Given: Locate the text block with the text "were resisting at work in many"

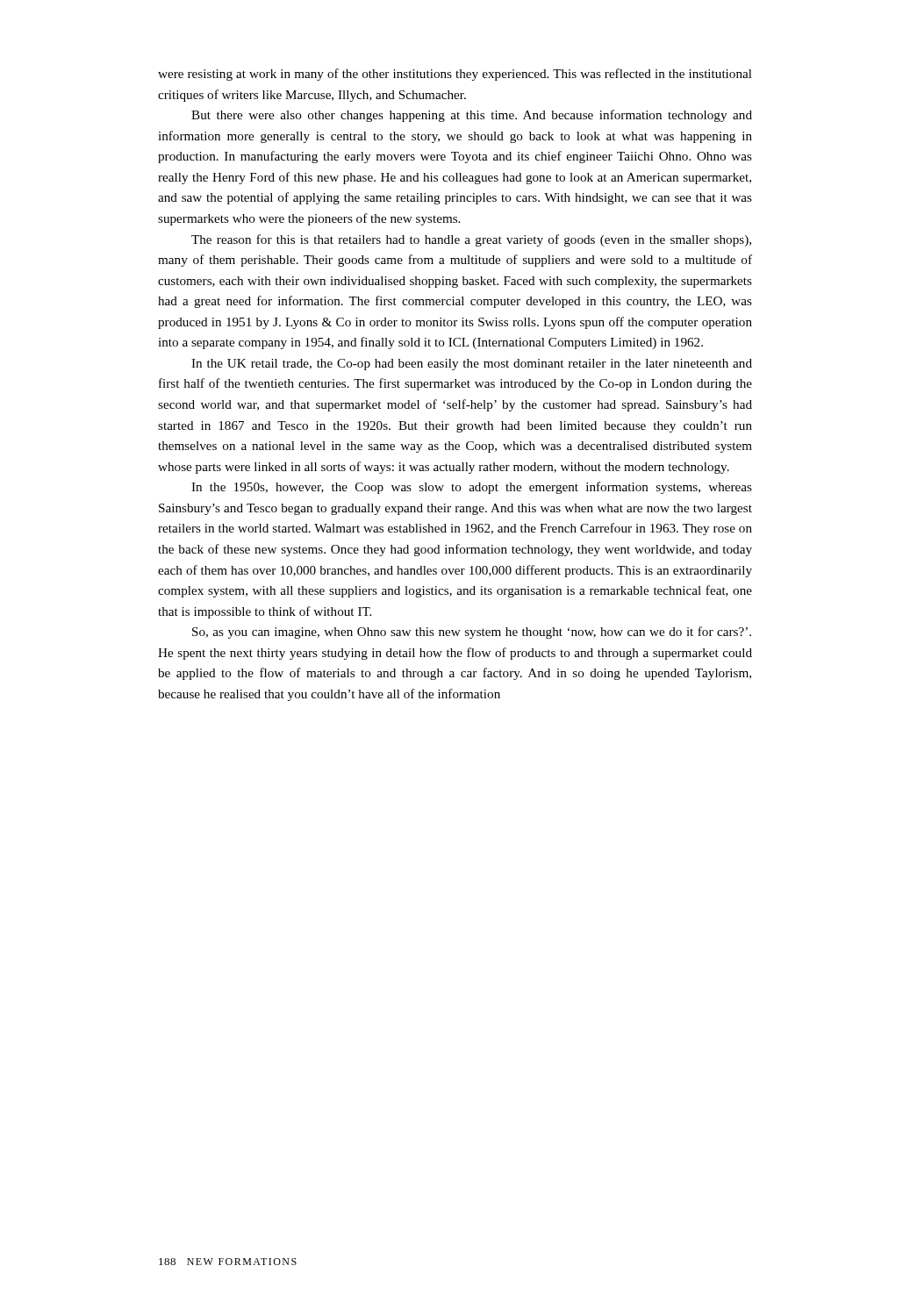Looking at the screenshot, I should pyautogui.click(x=455, y=384).
